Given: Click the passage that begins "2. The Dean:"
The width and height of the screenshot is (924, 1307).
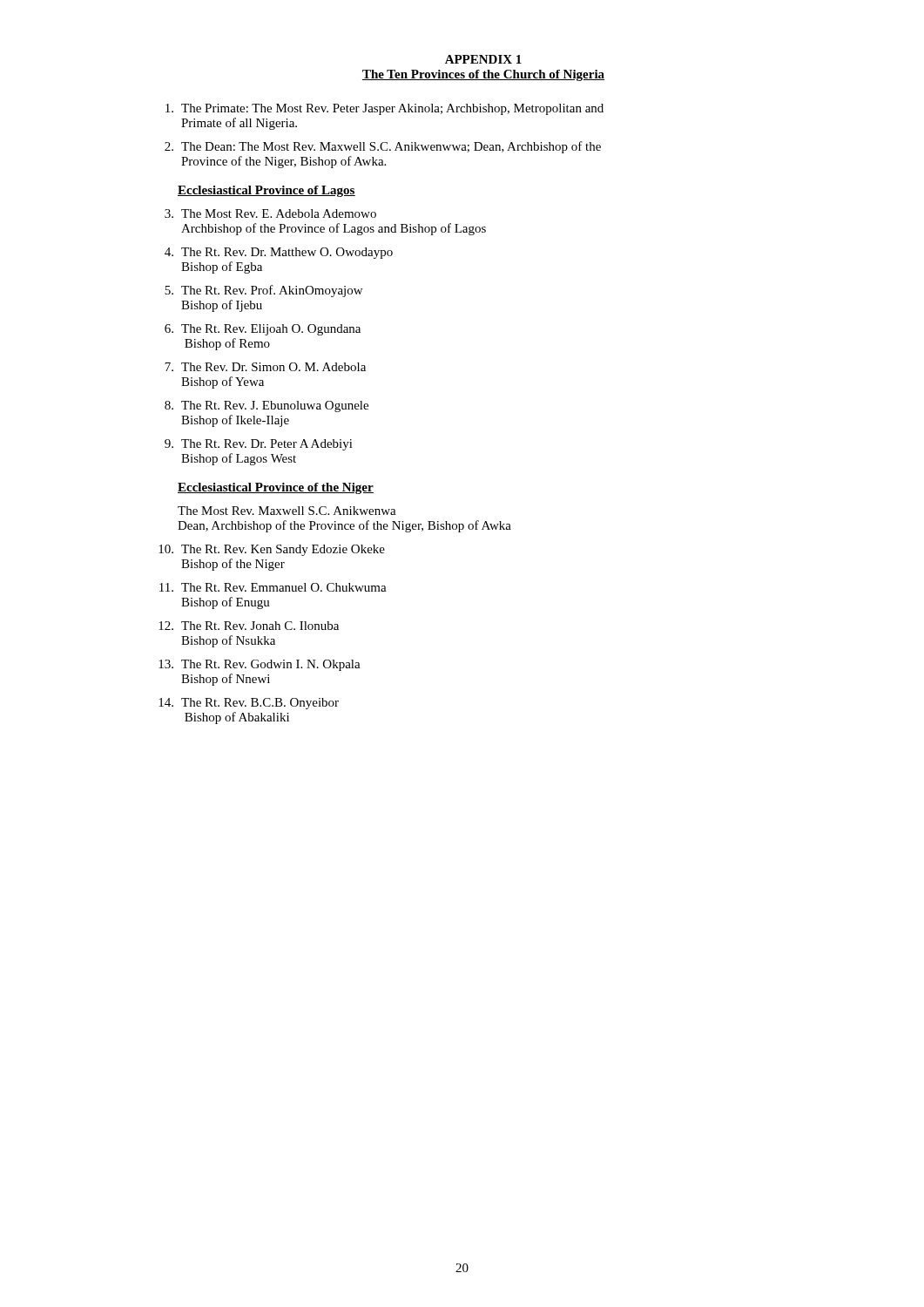Looking at the screenshot, I should pyautogui.click(x=483, y=154).
